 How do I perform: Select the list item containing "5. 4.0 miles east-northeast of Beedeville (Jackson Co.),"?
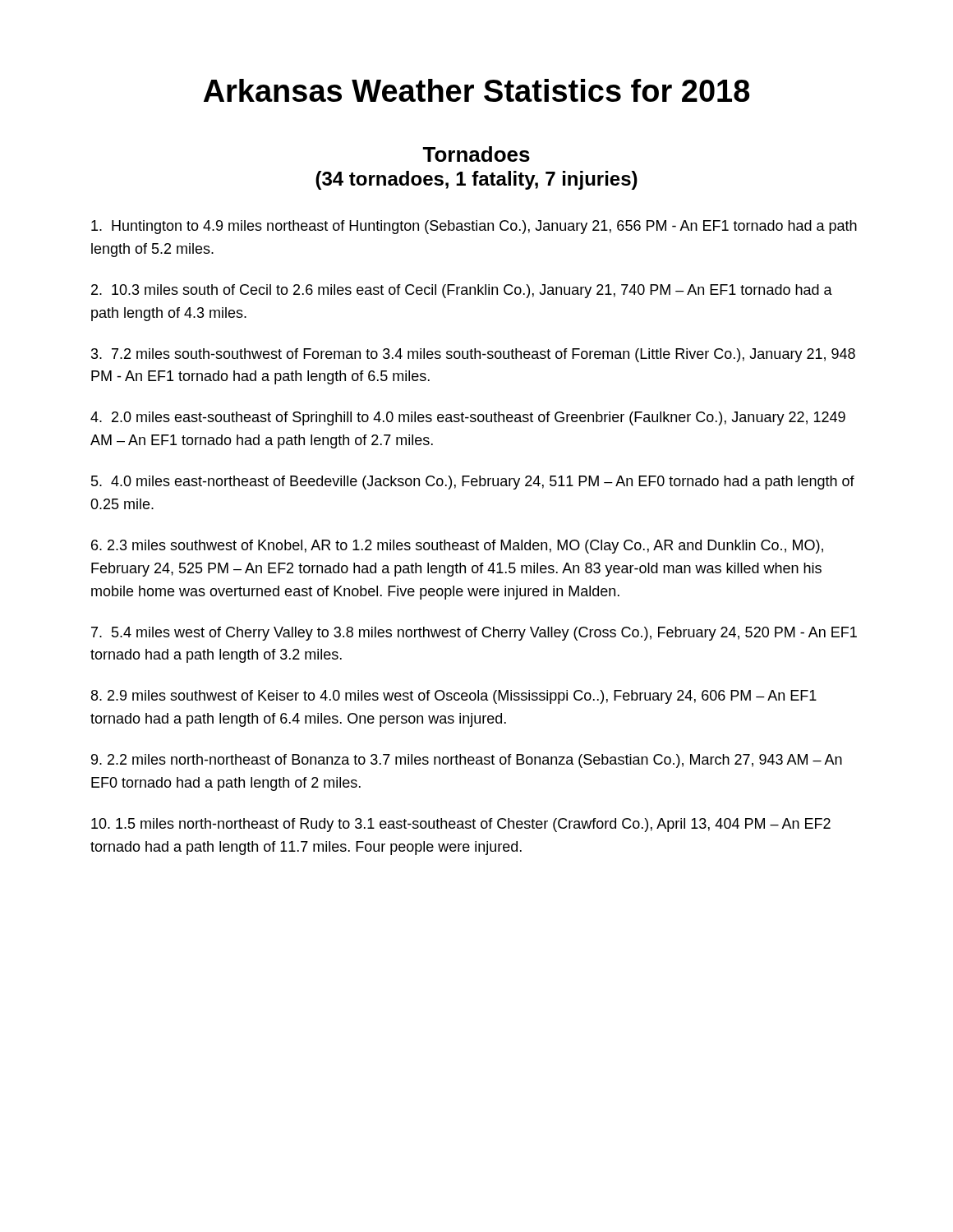472,493
